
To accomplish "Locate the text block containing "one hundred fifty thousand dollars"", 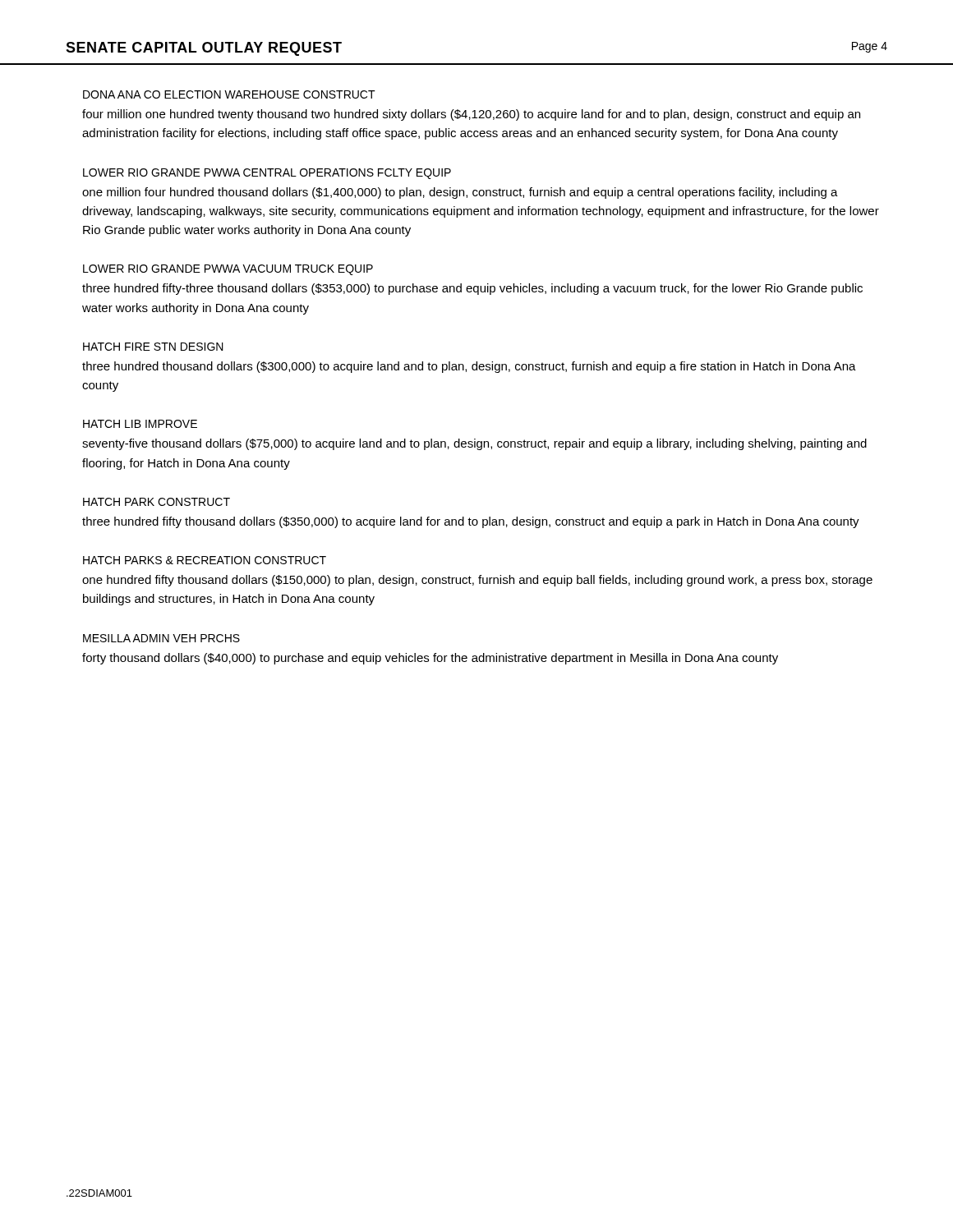I will (485, 589).
